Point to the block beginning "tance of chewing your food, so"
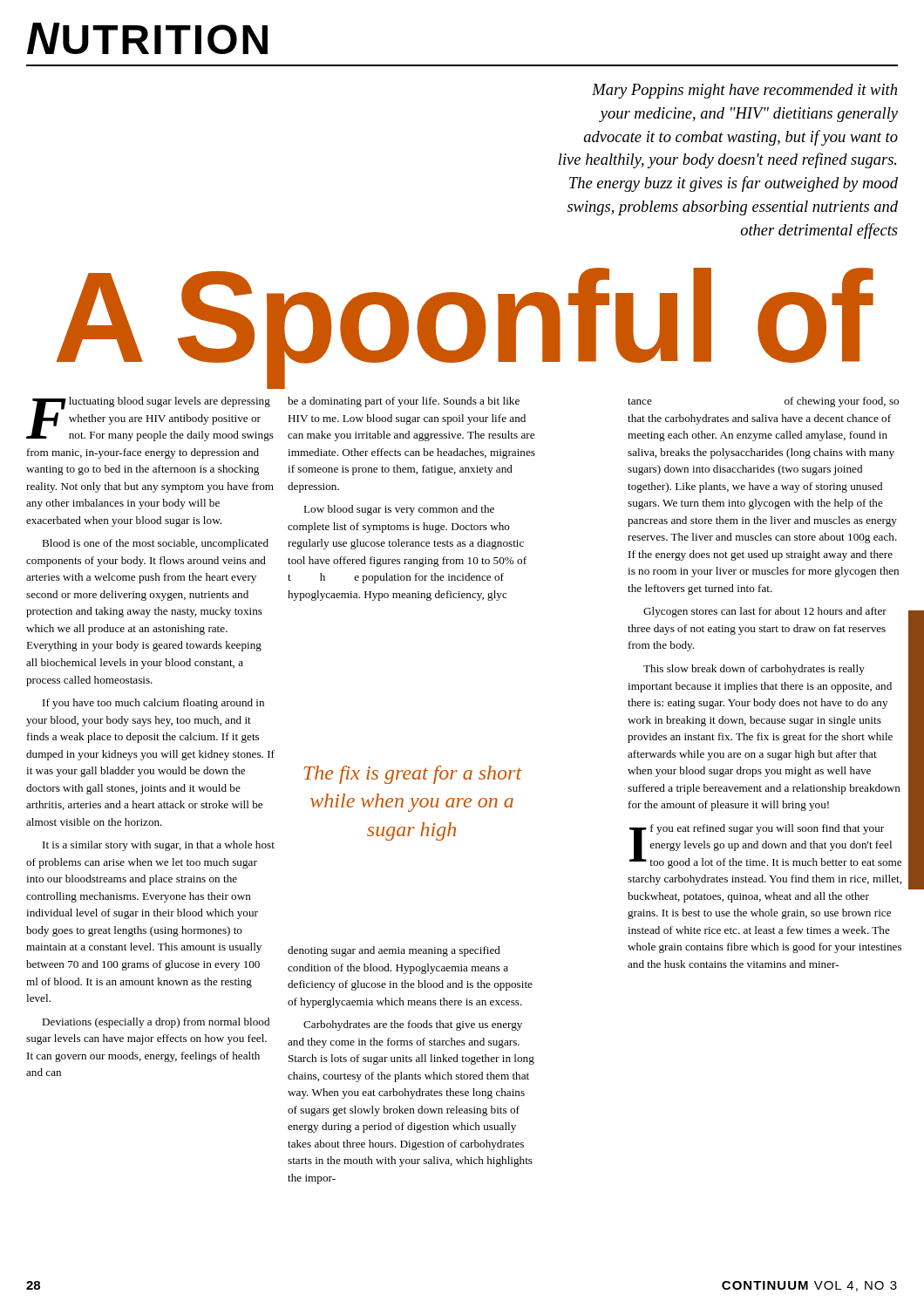 pyautogui.click(x=765, y=683)
